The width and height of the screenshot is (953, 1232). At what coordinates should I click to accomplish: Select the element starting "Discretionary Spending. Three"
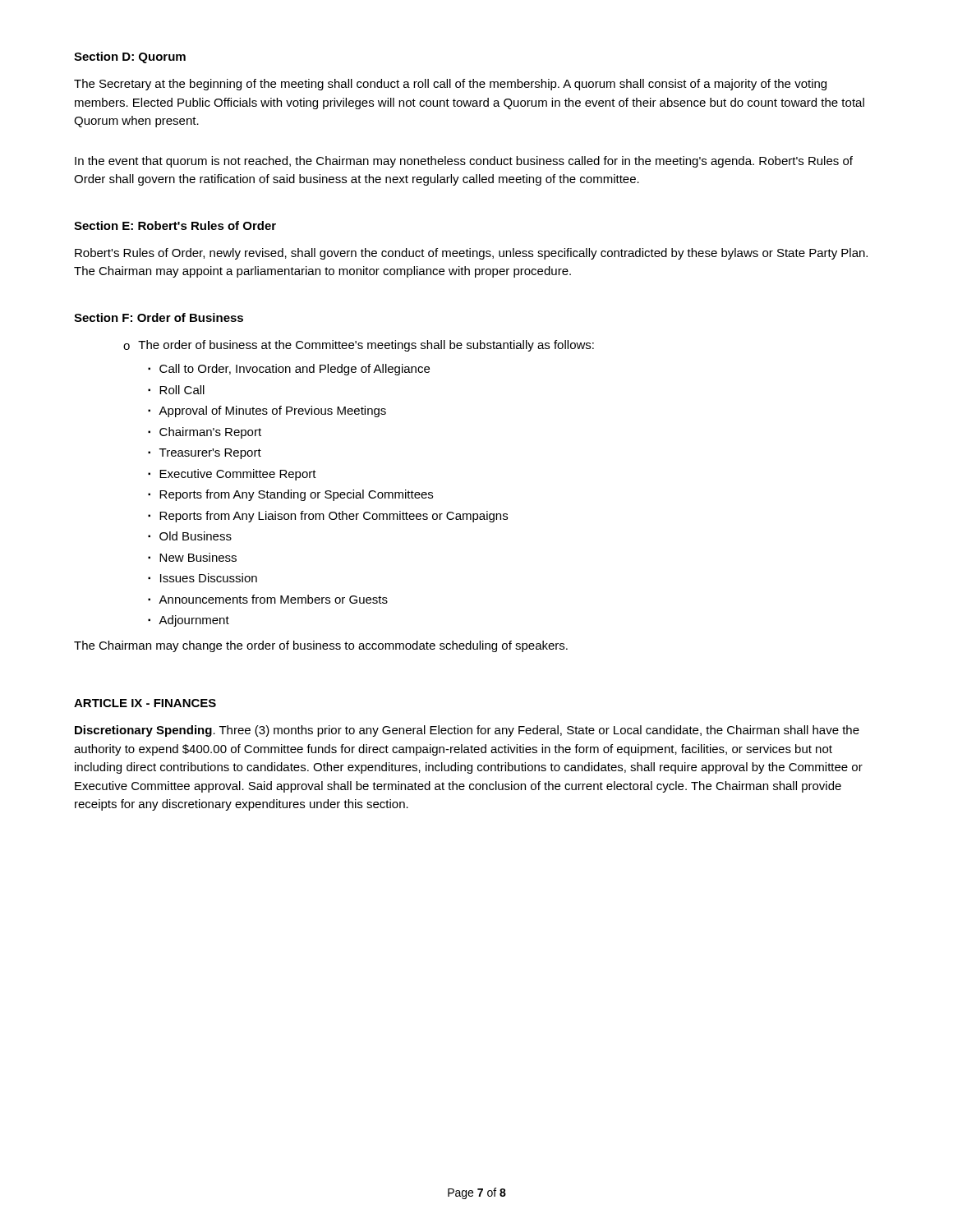[468, 767]
